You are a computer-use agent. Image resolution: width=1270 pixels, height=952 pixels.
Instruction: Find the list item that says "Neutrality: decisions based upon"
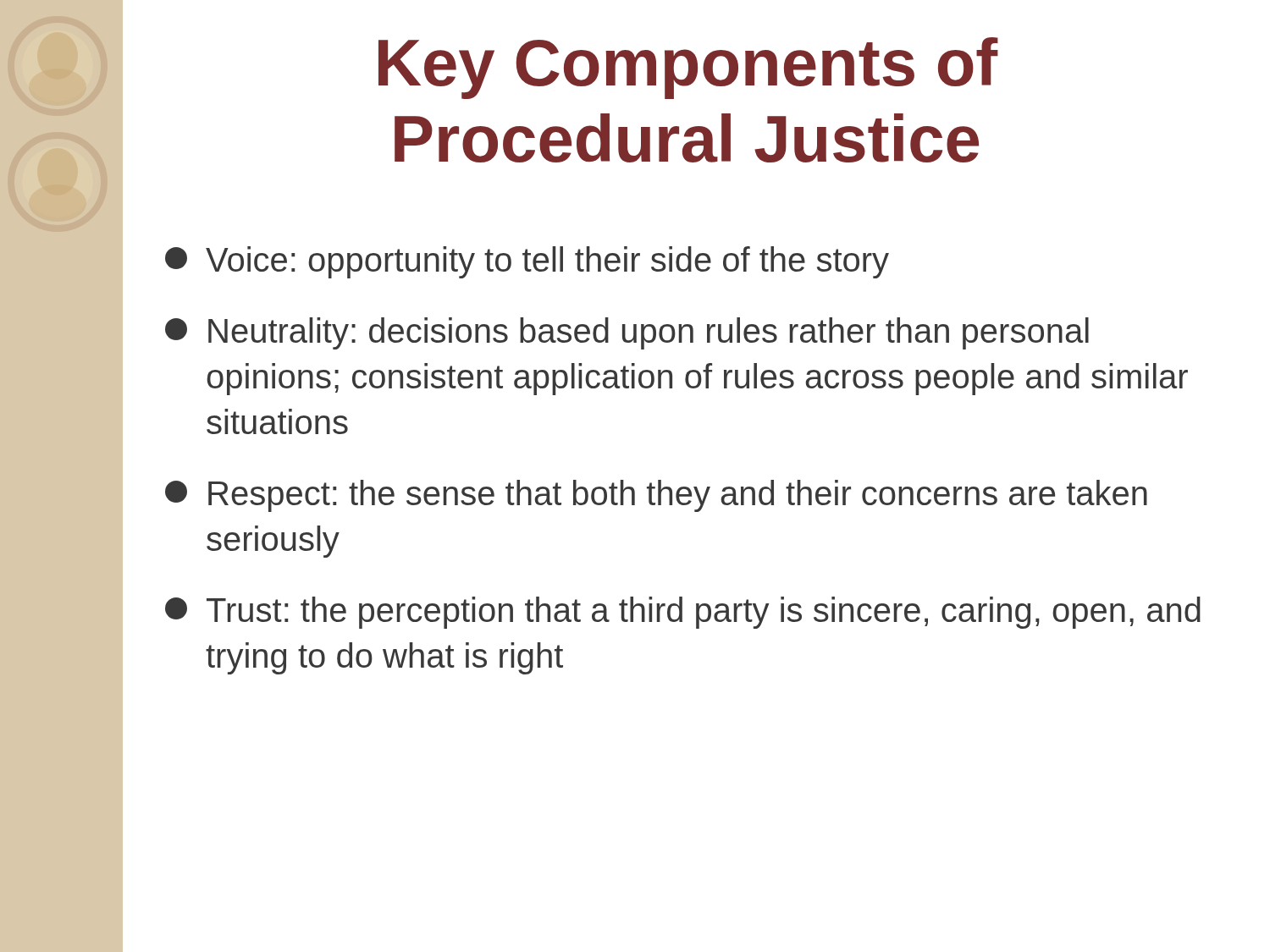click(686, 377)
